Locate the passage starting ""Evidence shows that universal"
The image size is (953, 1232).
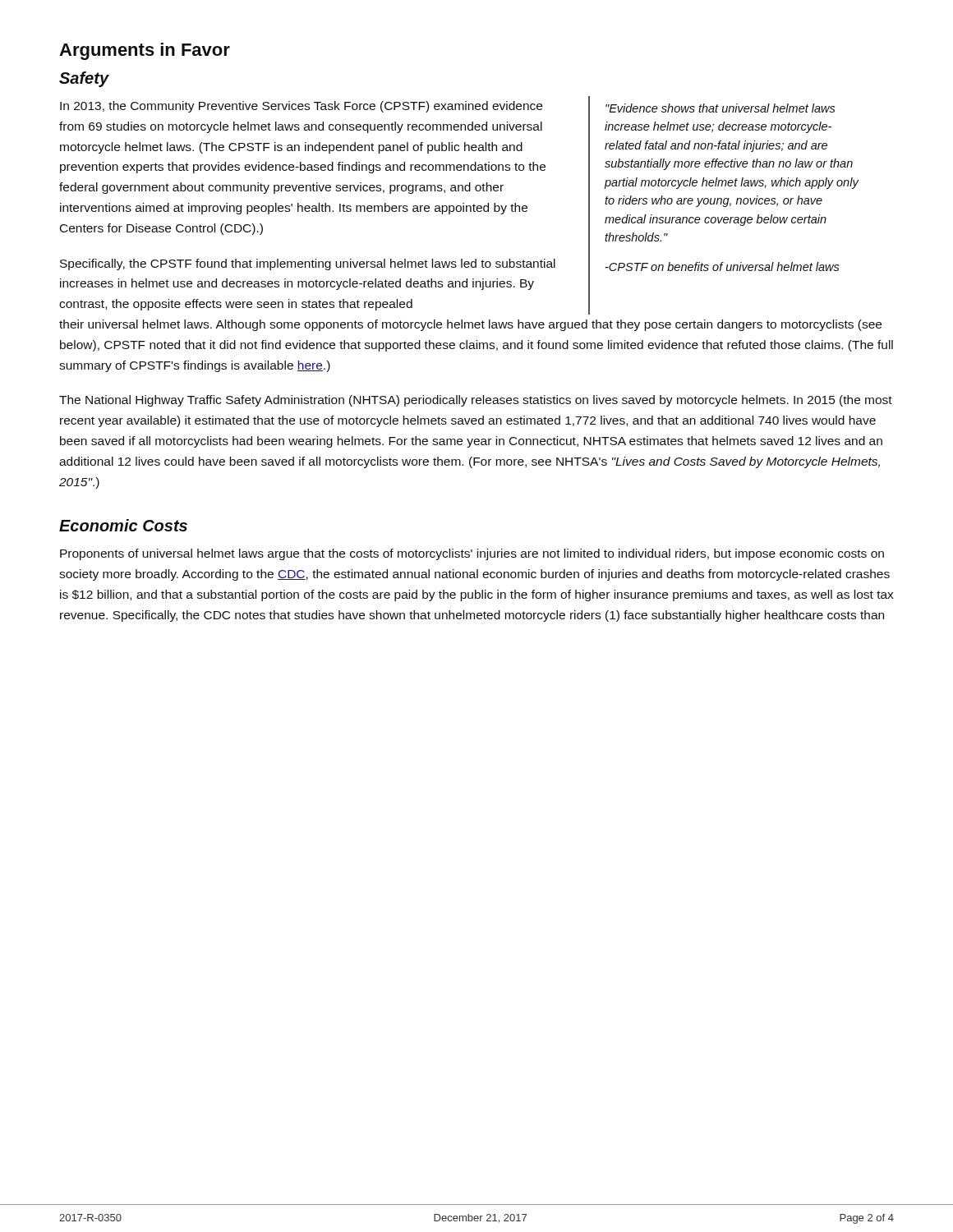coord(731,173)
